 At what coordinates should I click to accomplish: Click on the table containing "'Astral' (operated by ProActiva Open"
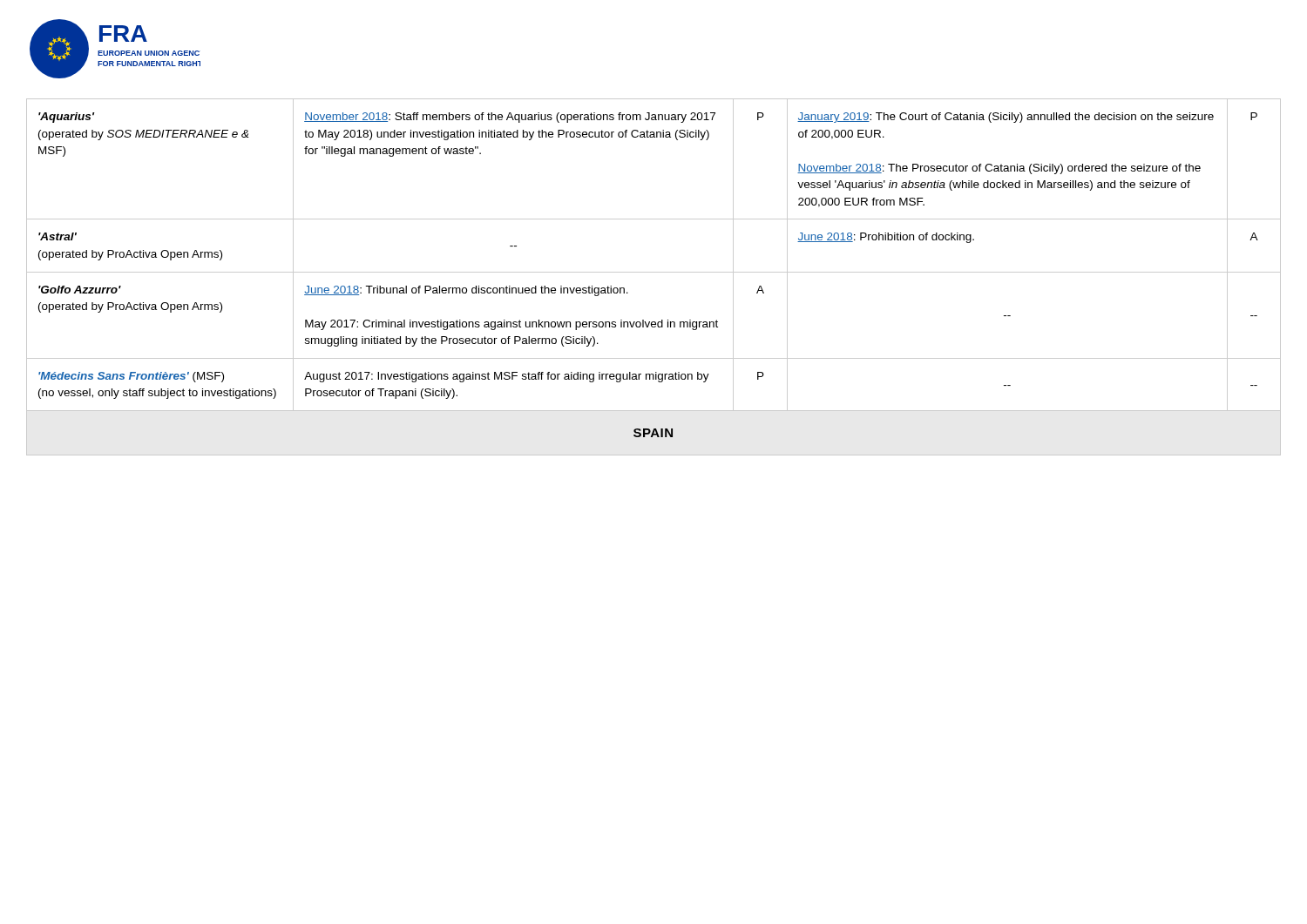pyautogui.click(x=654, y=277)
